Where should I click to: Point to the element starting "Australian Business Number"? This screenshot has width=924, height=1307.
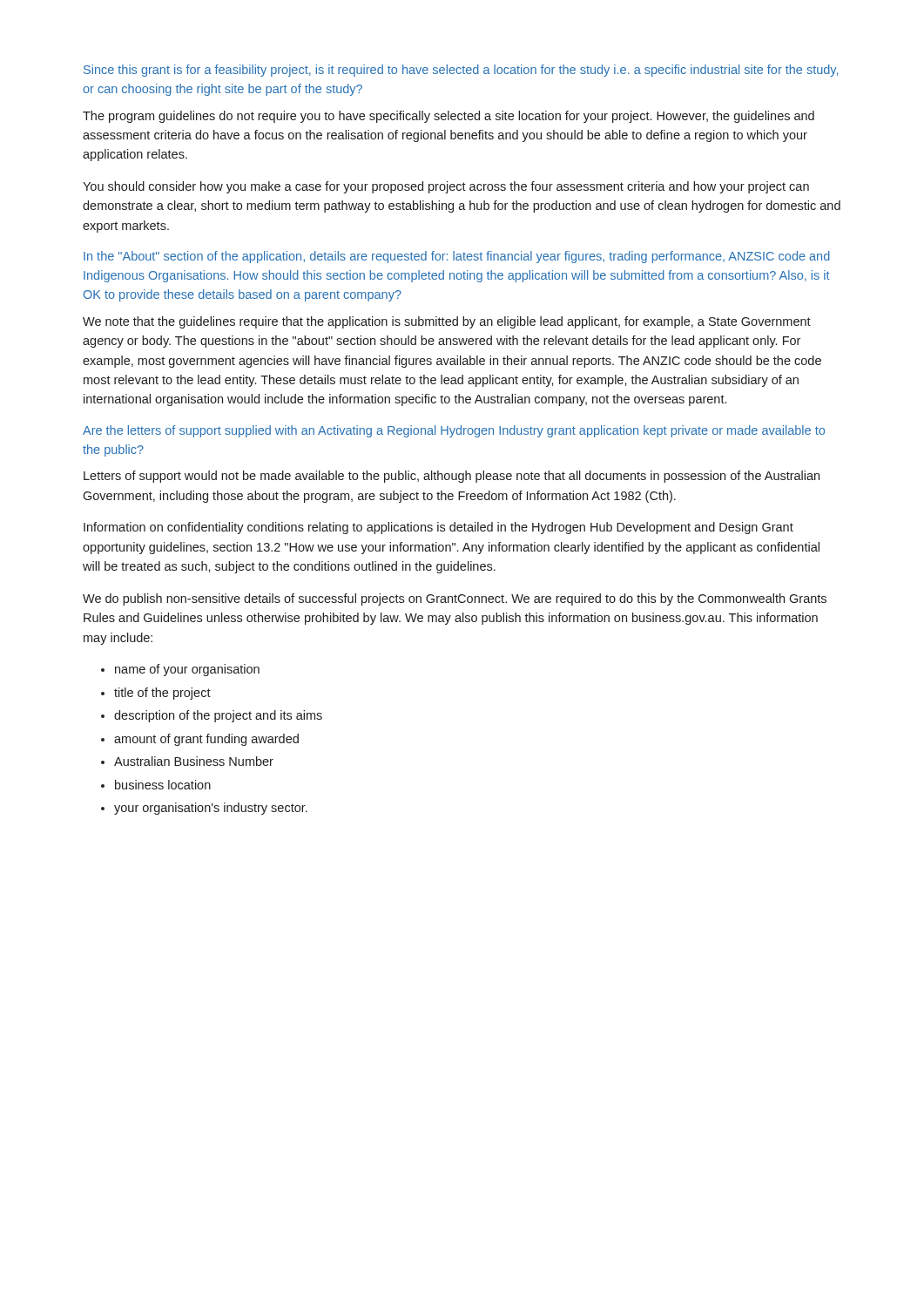pyautogui.click(x=194, y=761)
